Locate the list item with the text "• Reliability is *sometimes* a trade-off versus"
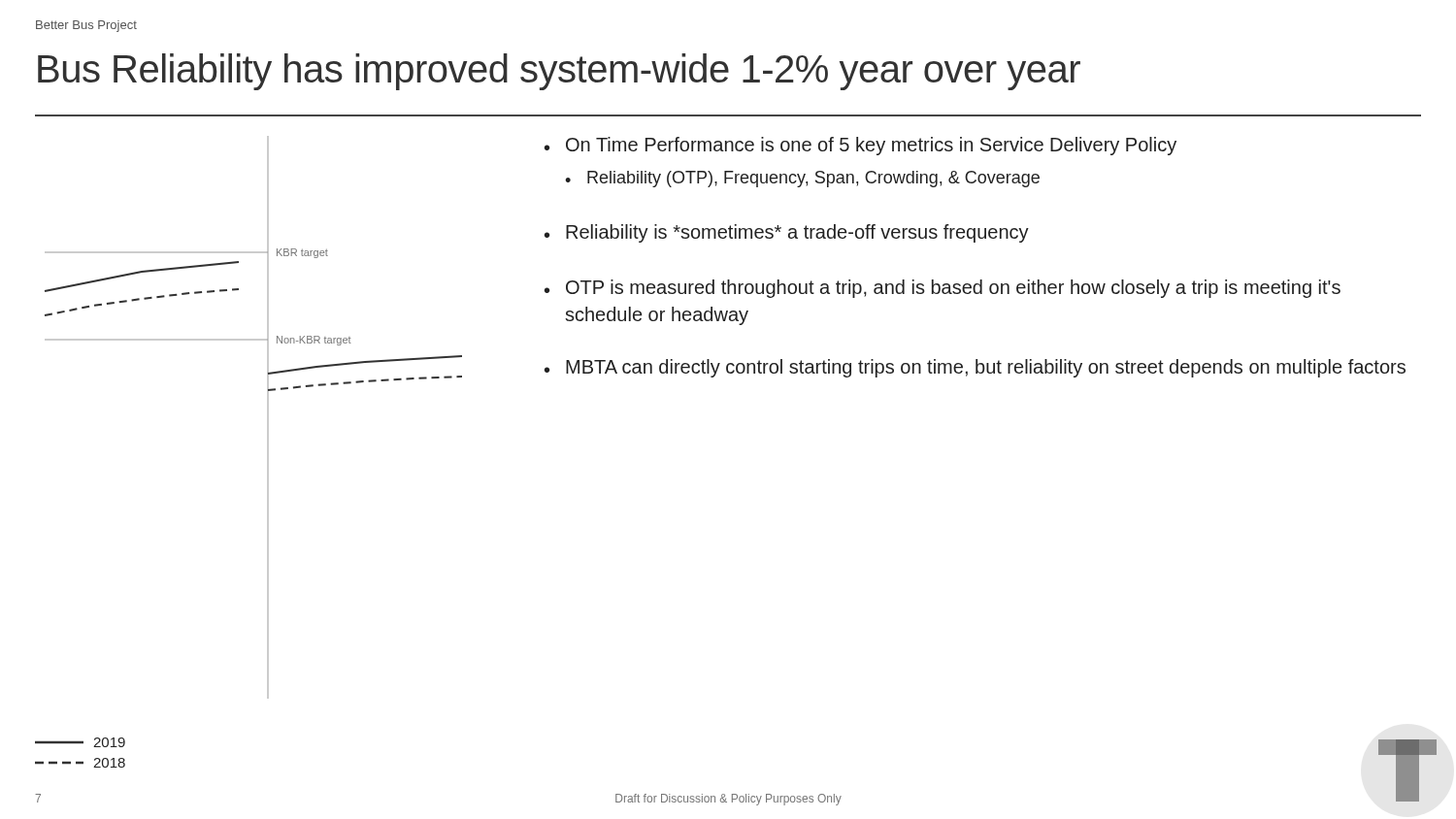 pyautogui.click(x=980, y=234)
